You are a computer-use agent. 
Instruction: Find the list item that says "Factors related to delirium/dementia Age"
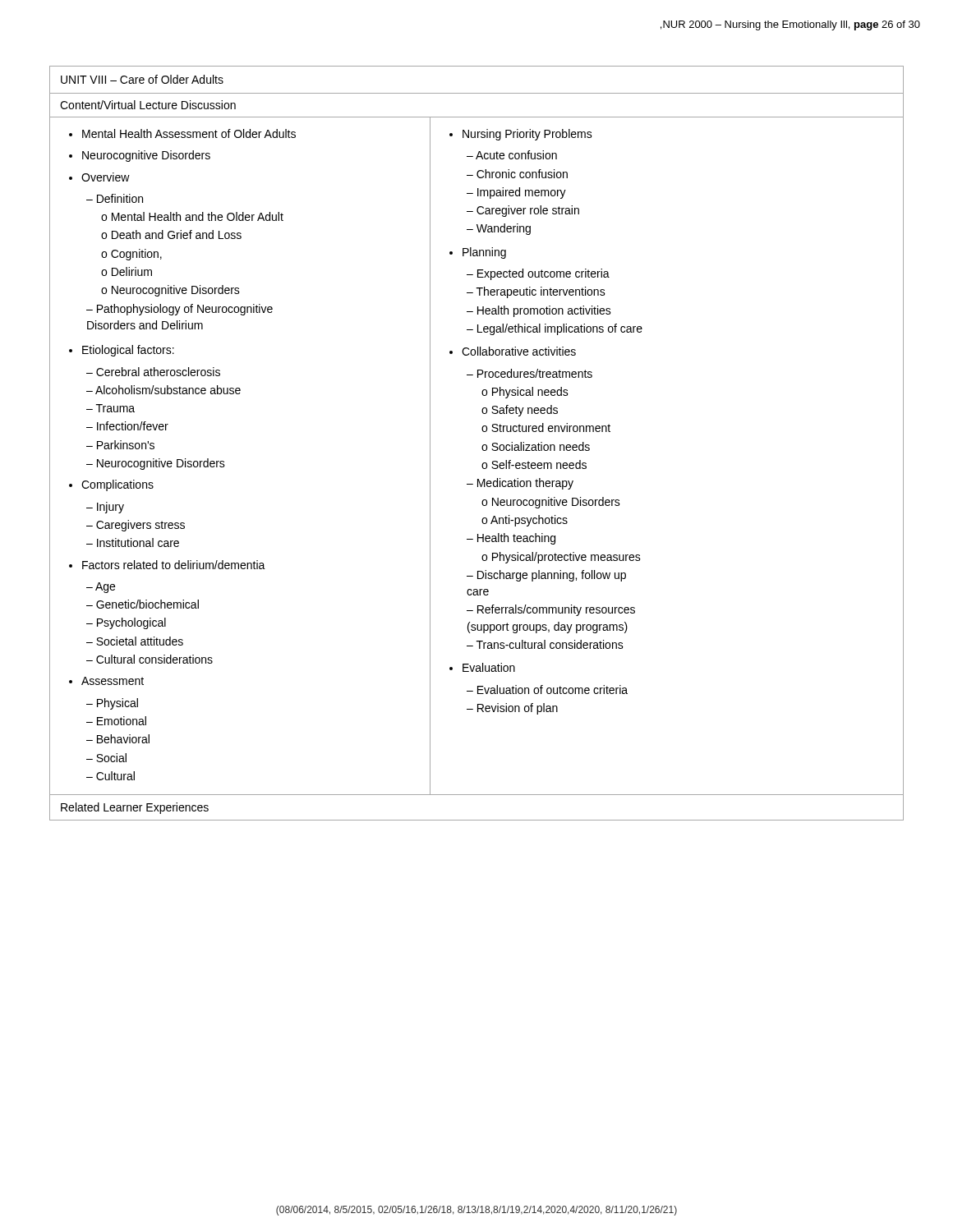[x=167, y=565]
